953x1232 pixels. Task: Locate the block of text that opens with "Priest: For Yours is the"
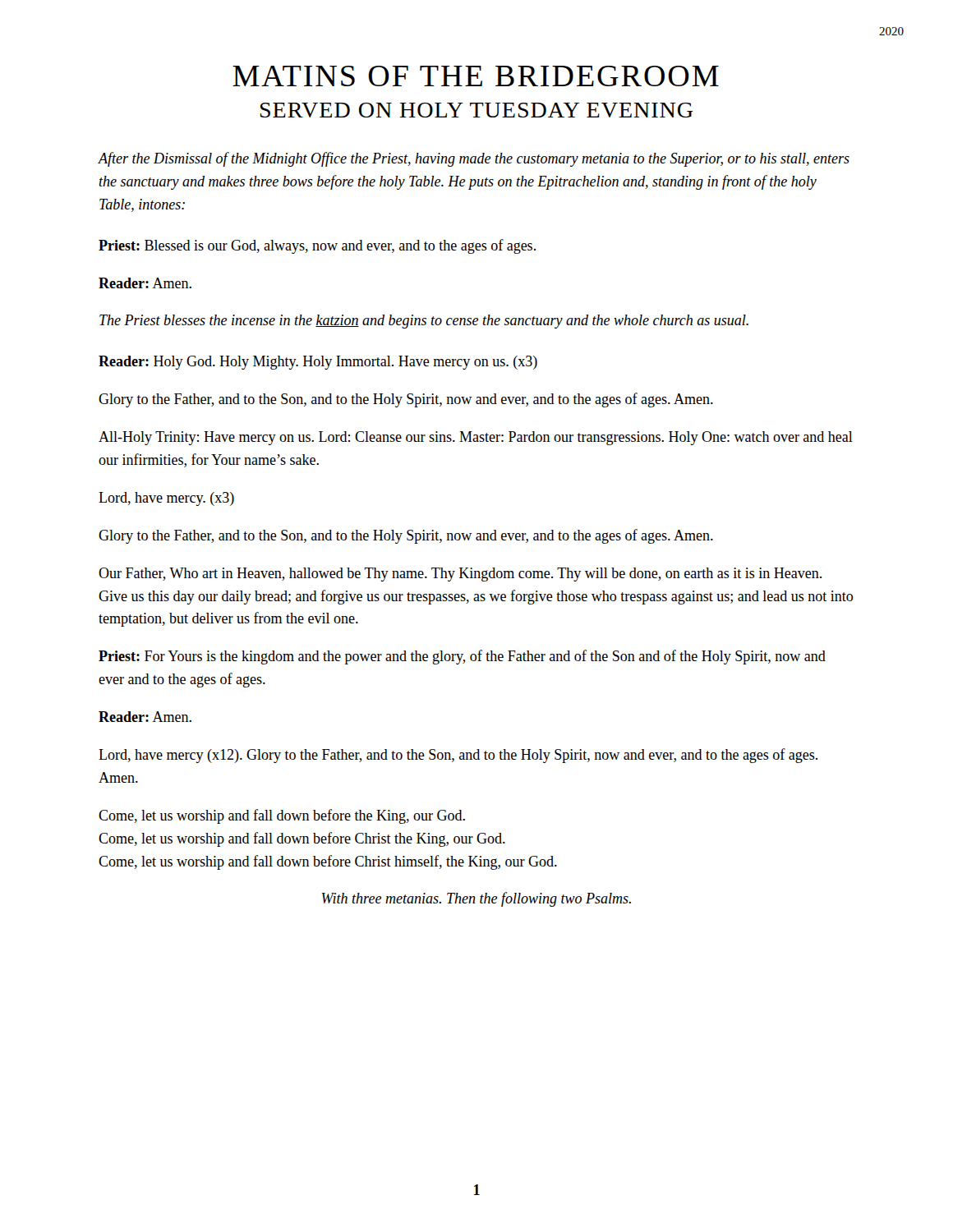[462, 668]
